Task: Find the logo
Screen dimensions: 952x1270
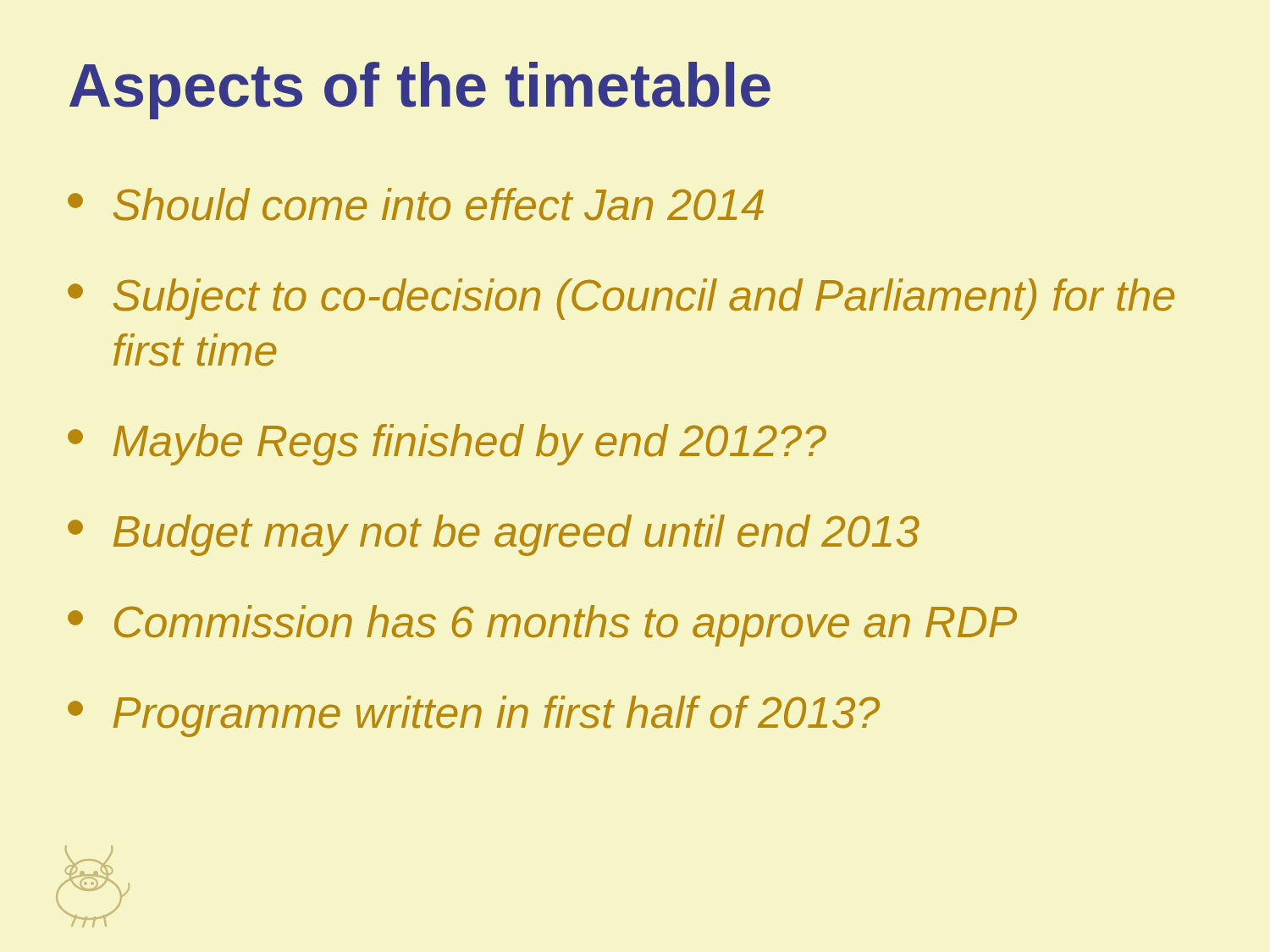Action: 89,884
